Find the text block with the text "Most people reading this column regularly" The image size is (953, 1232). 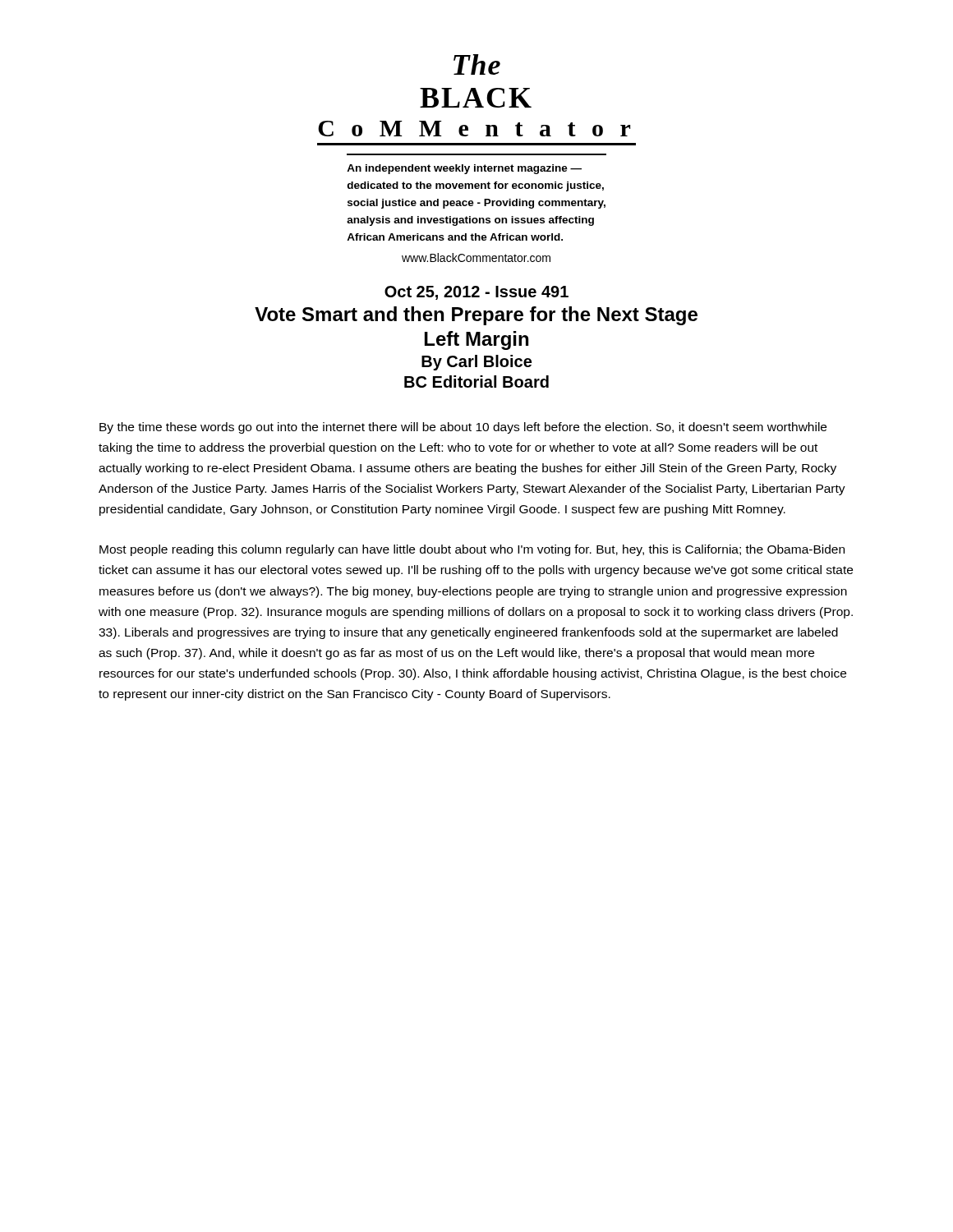click(x=476, y=621)
